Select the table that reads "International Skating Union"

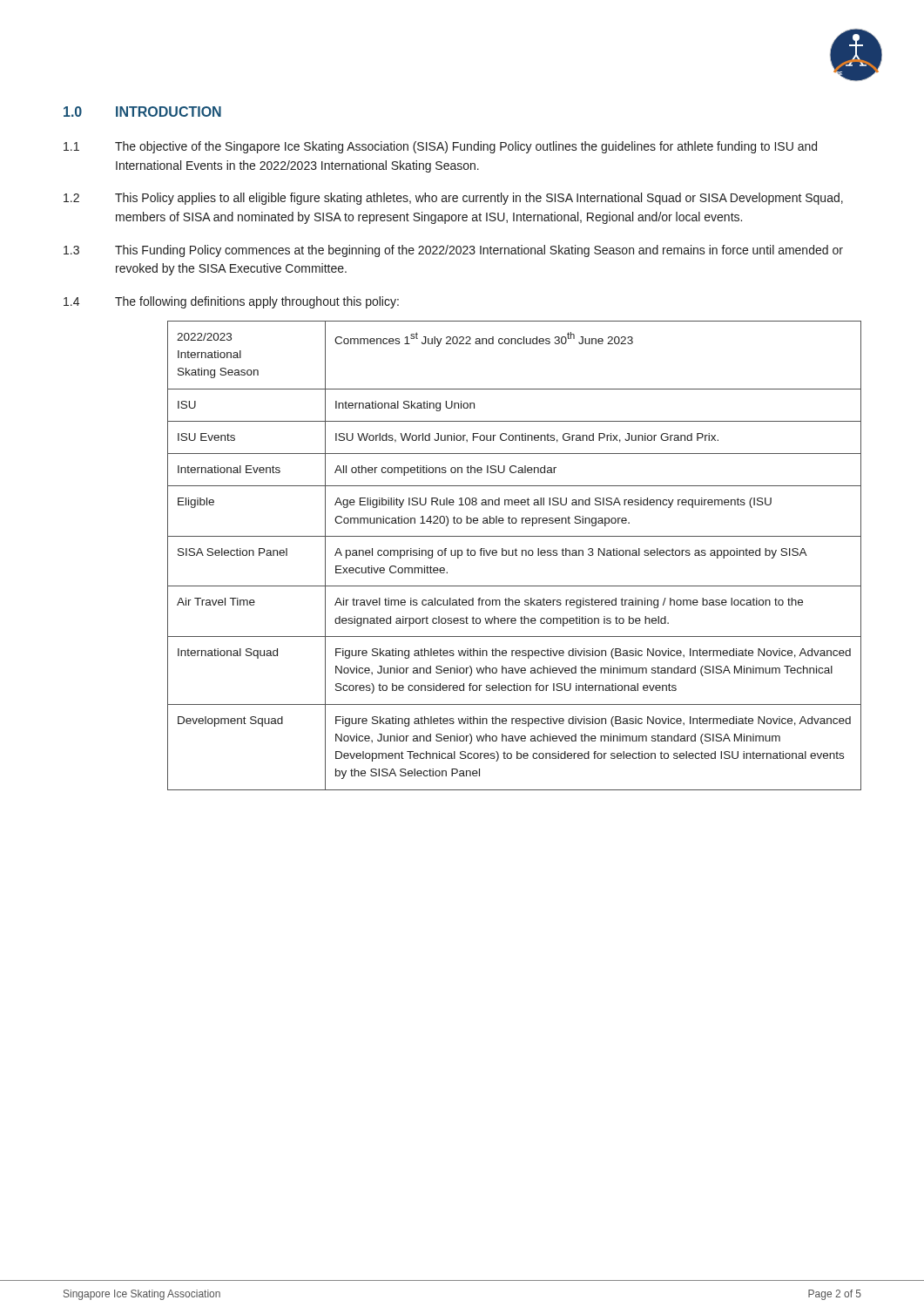coord(488,555)
